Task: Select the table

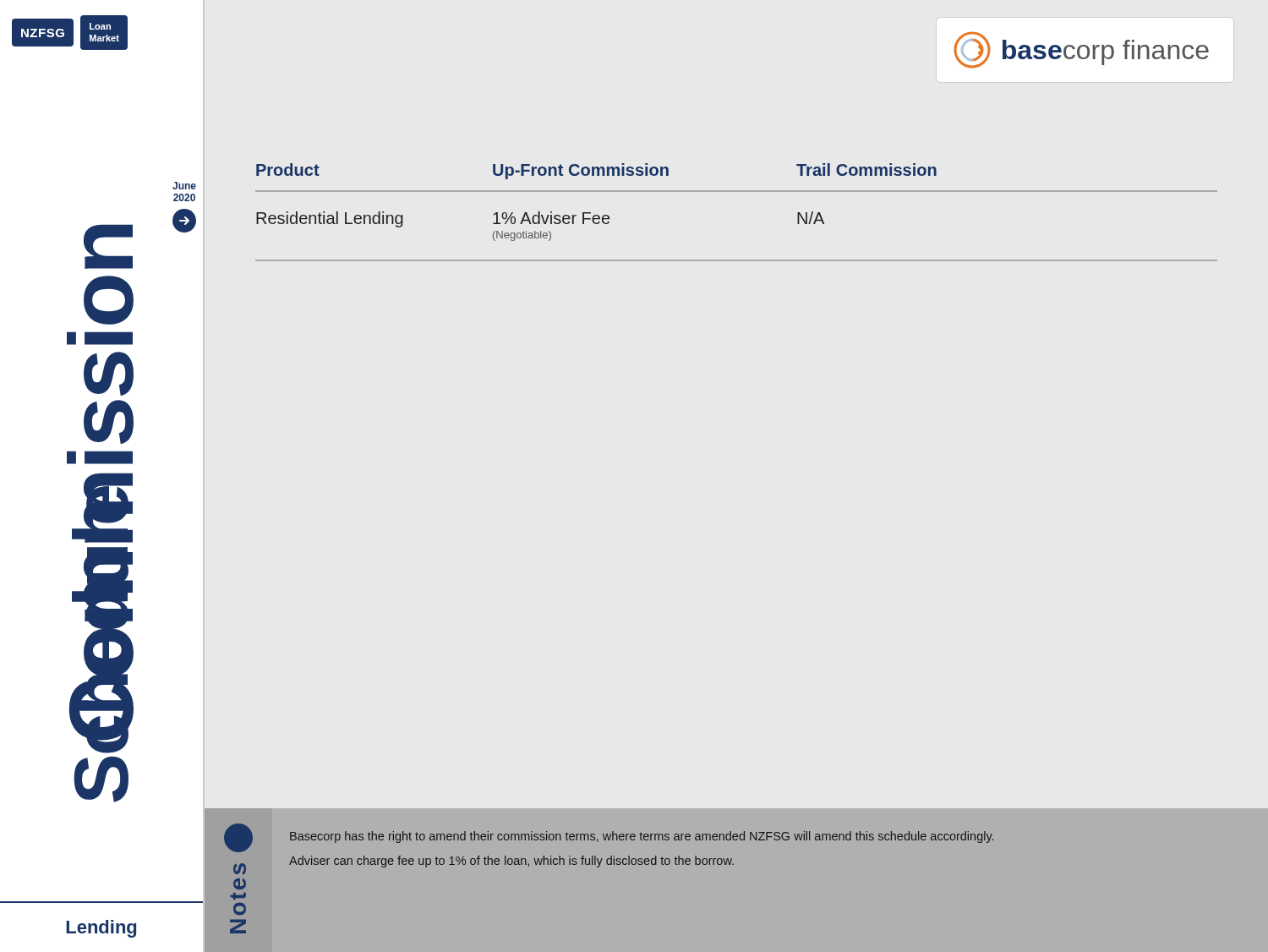Action: pos(736,207)
